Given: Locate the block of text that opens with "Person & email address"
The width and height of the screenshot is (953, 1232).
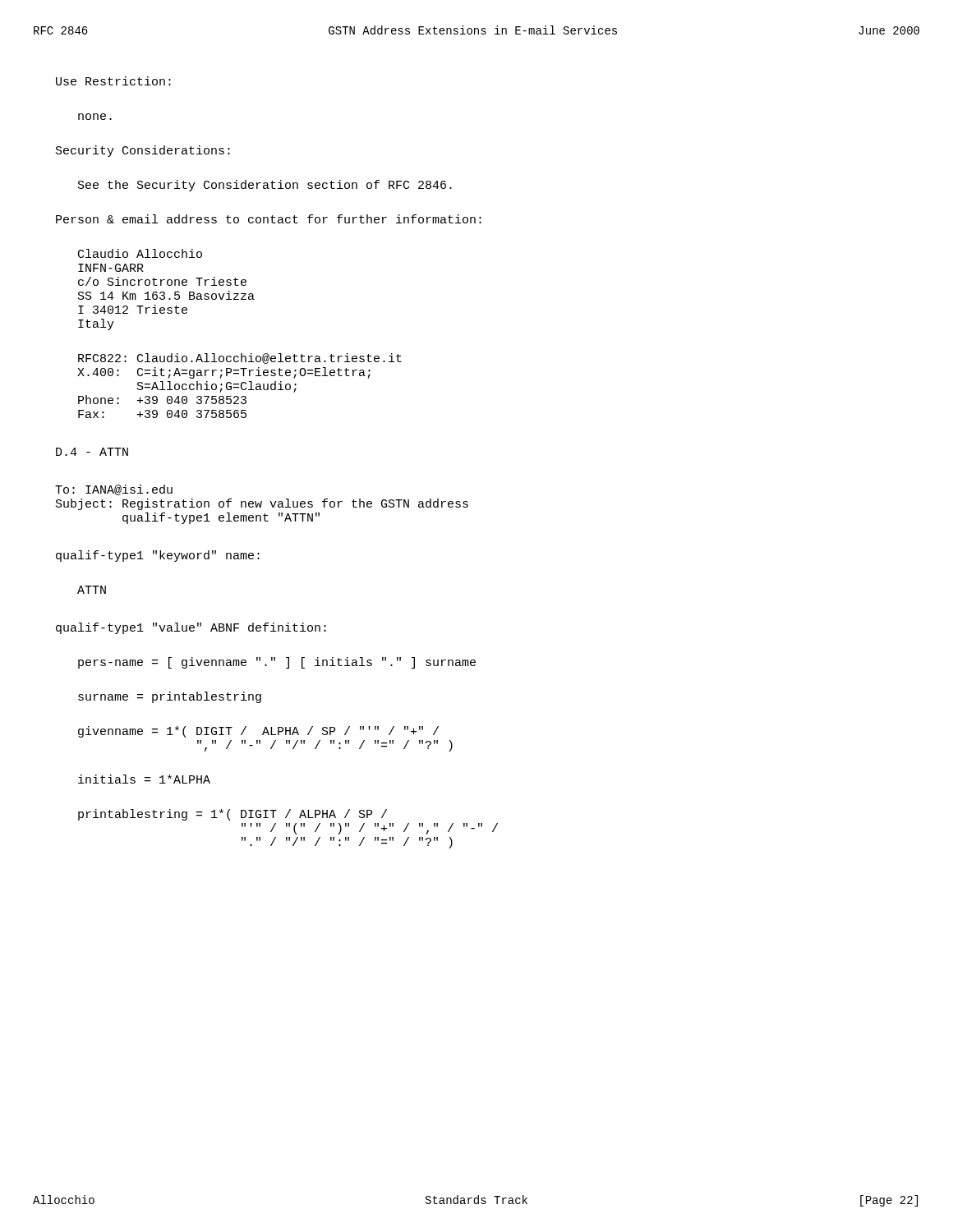Looking at the screenshot, I should (258, 221).
